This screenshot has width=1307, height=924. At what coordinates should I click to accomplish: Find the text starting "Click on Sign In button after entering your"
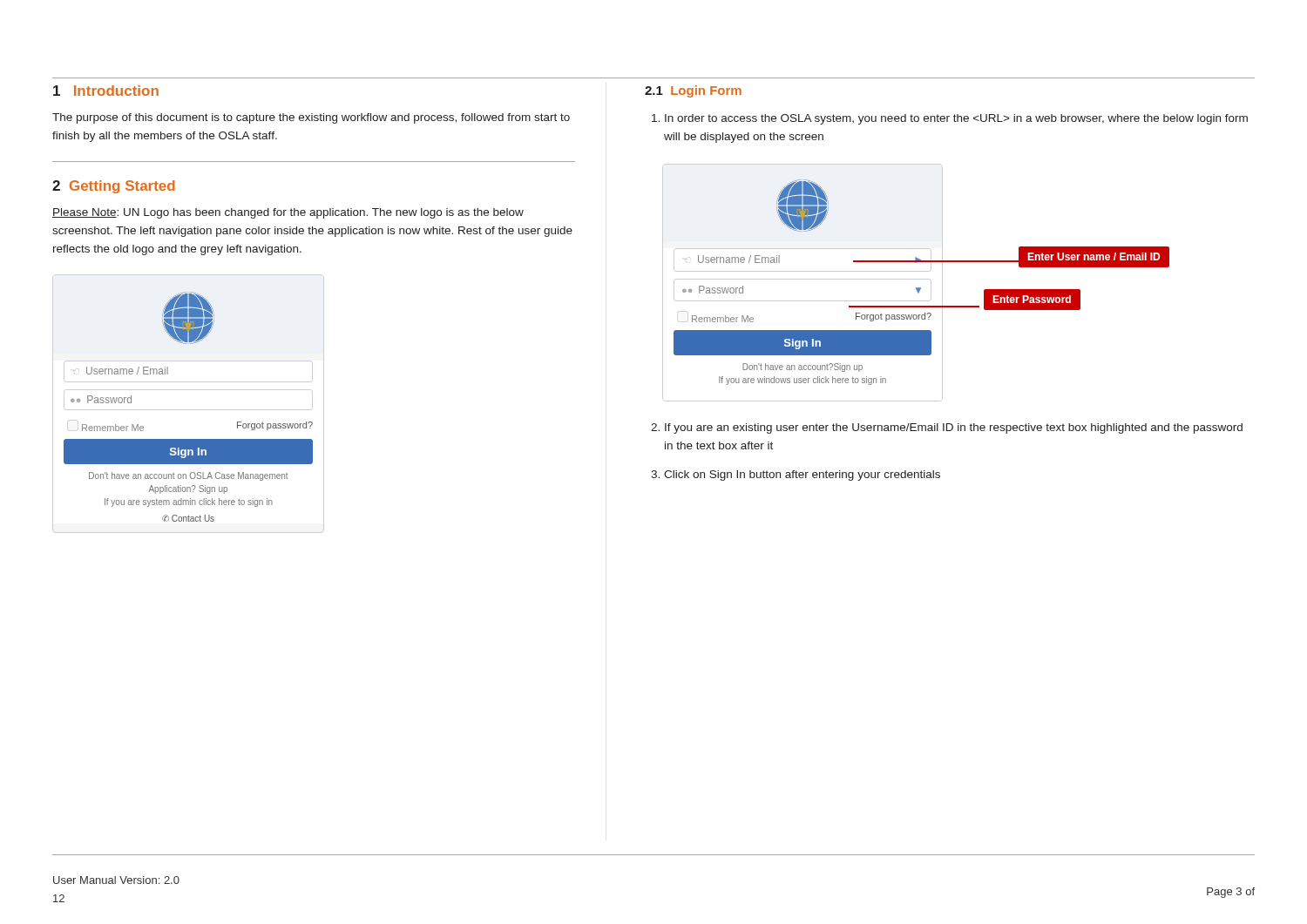[802, 474]
